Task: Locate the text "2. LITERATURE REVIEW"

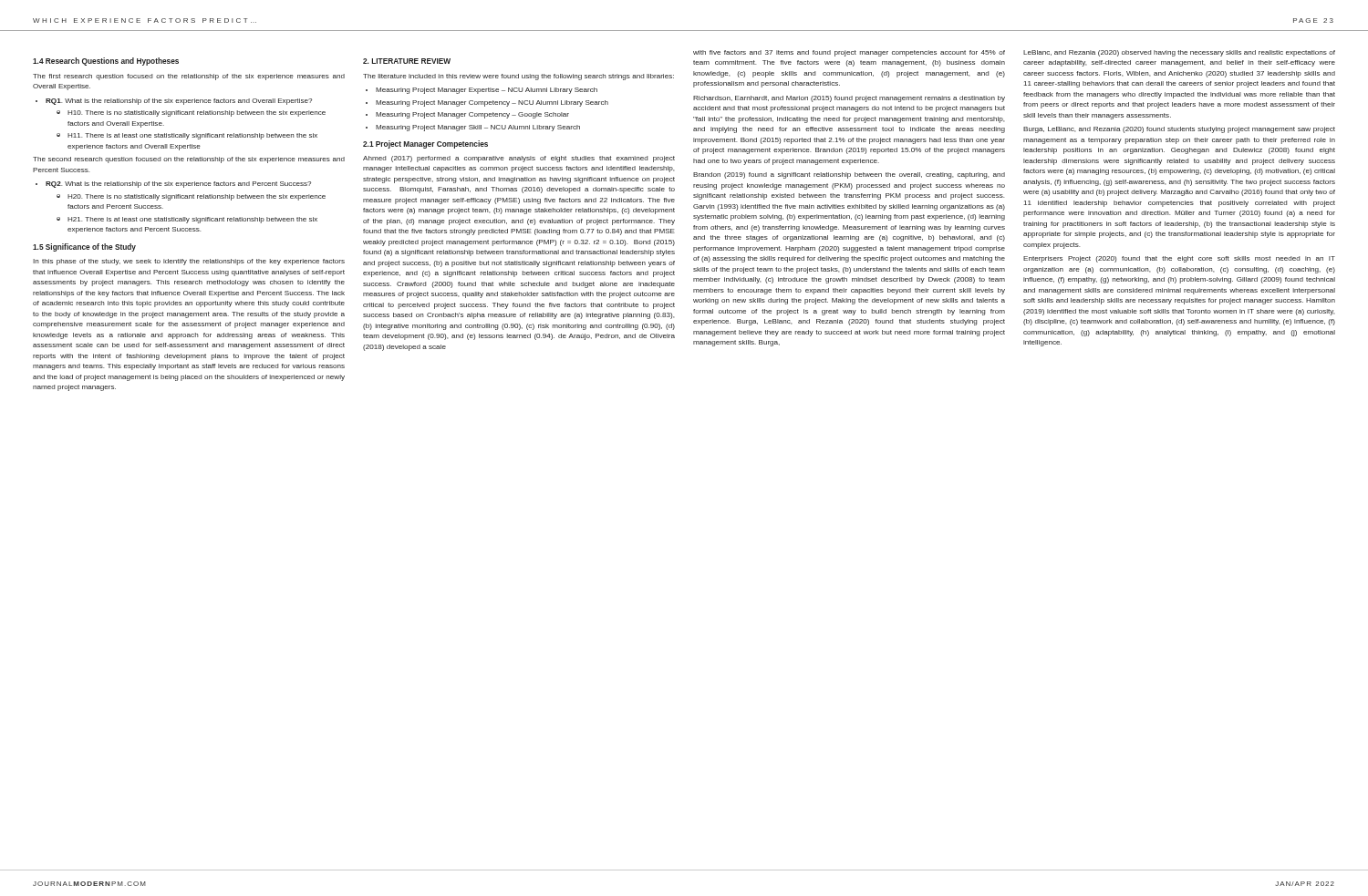Action: (x=407, y=61)
